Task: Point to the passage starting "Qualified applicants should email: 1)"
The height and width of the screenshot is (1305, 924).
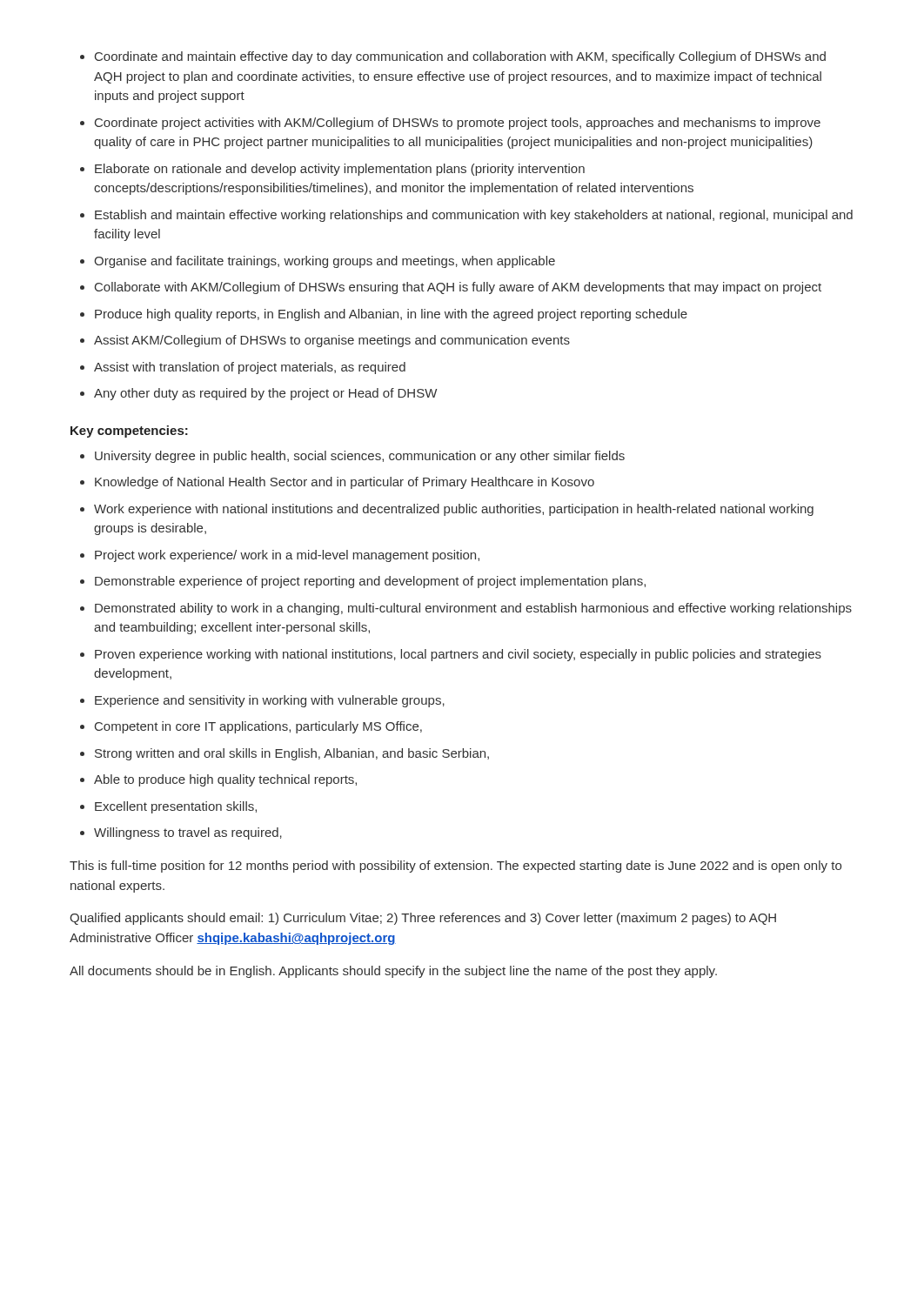Action: (x=423, y=928)
